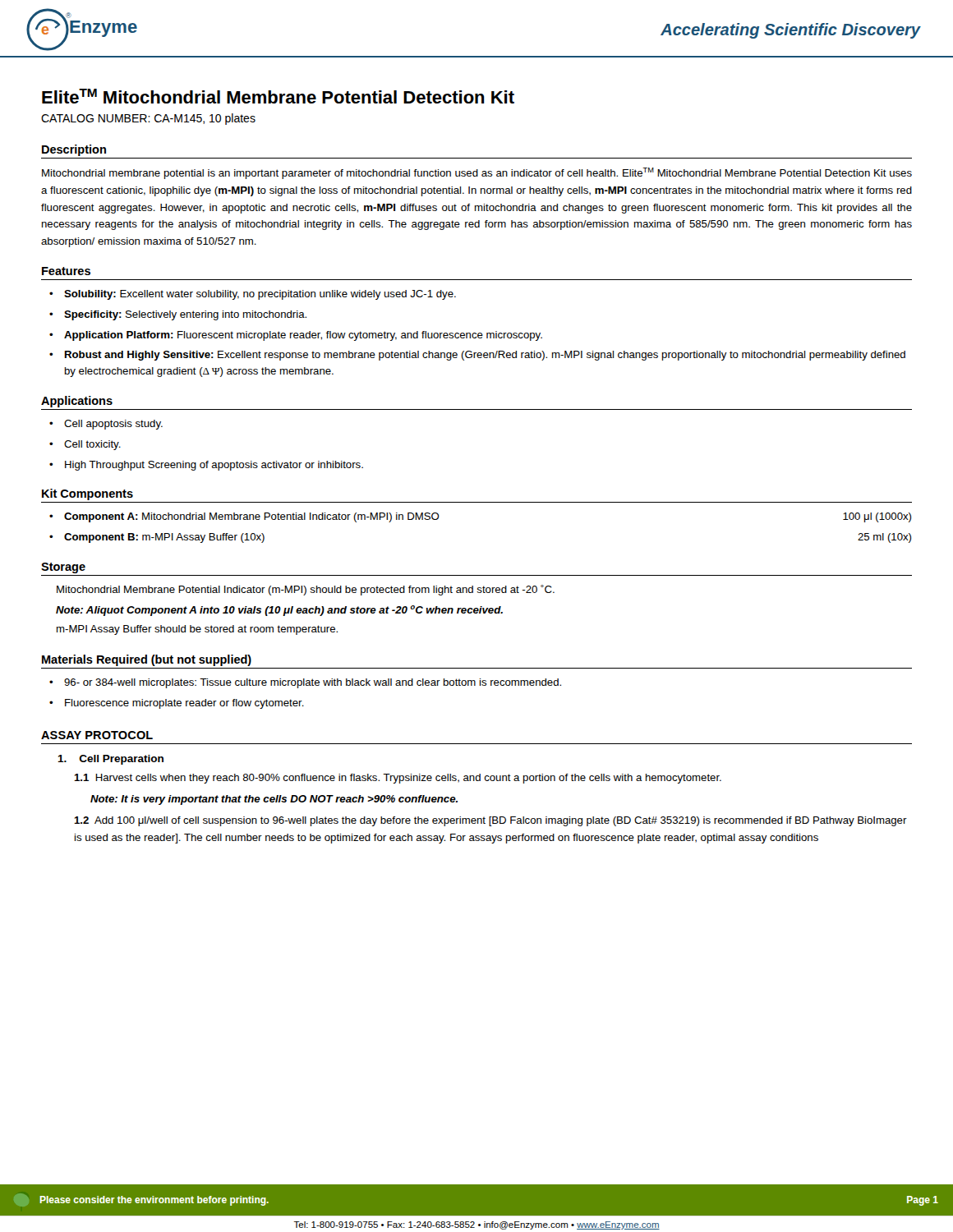This screenshot has height=1232, width=953.
Task: Find the list item that reads "• Cell apoptosis"
Action: [x=106, y=424]
